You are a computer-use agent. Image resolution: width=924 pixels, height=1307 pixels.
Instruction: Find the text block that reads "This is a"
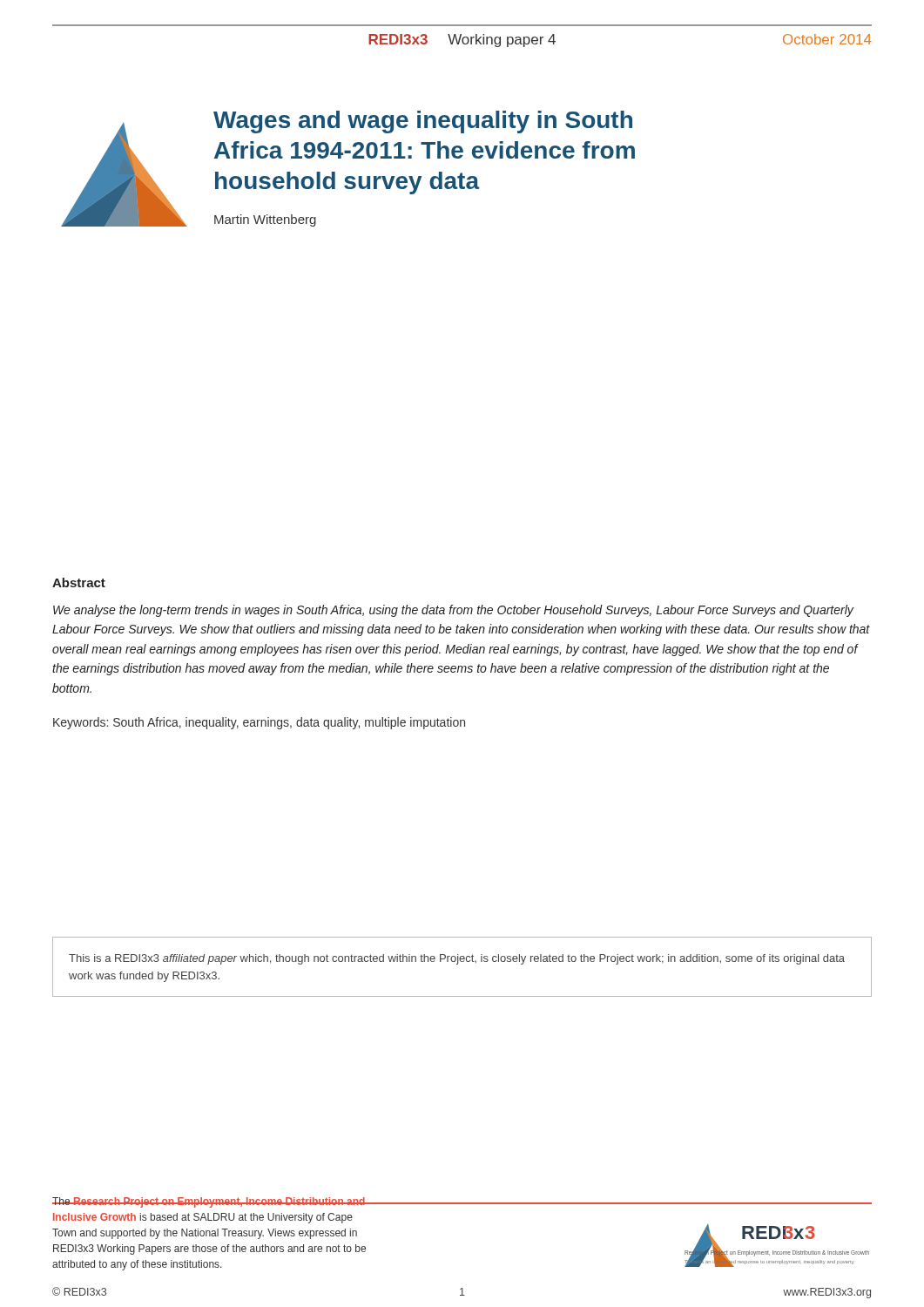[457, 967]
